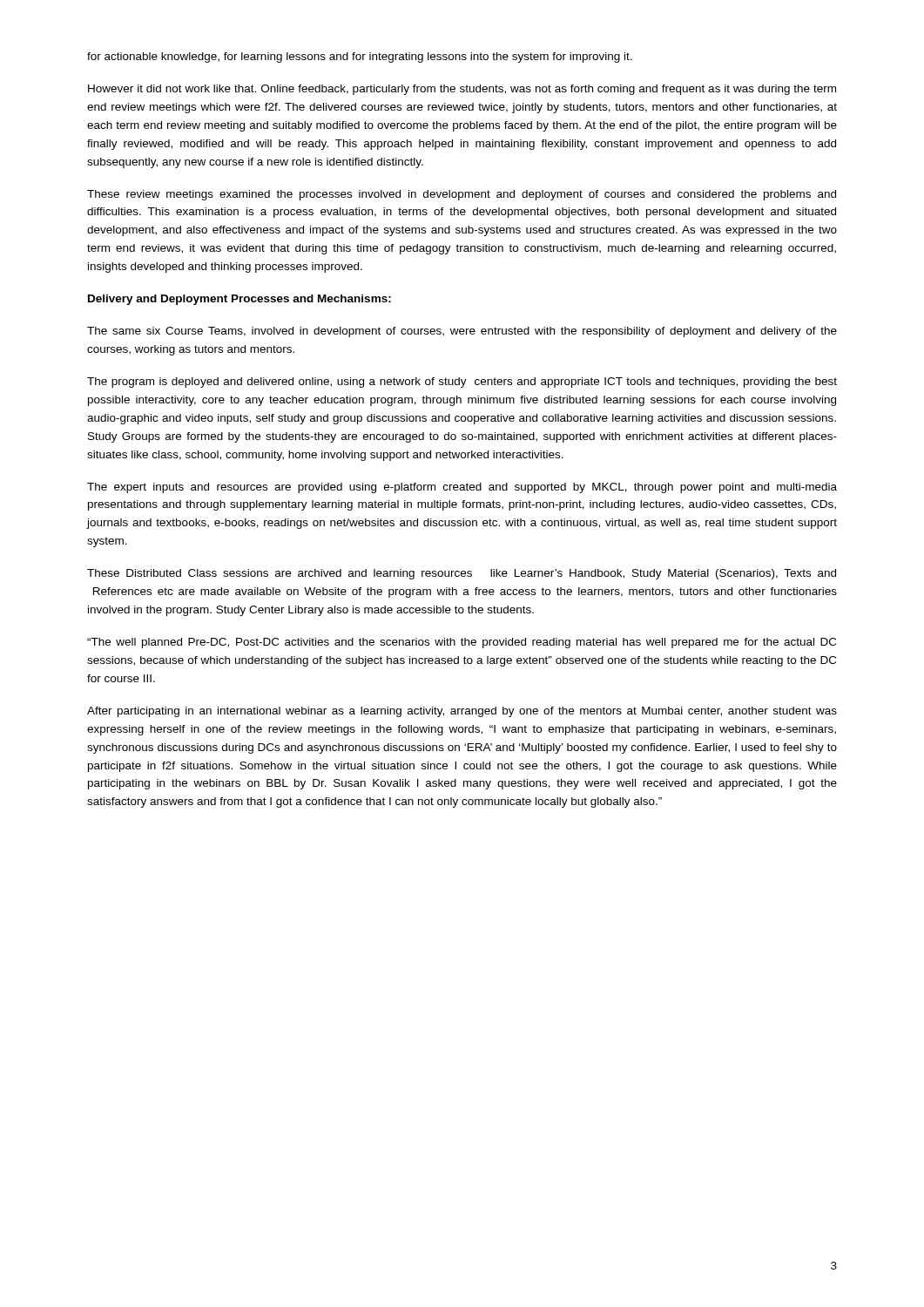924x1307 pixels.
Task: Where is the section header that starts "Delivery and Deployment Processes and"?
Action: [239, 299]
